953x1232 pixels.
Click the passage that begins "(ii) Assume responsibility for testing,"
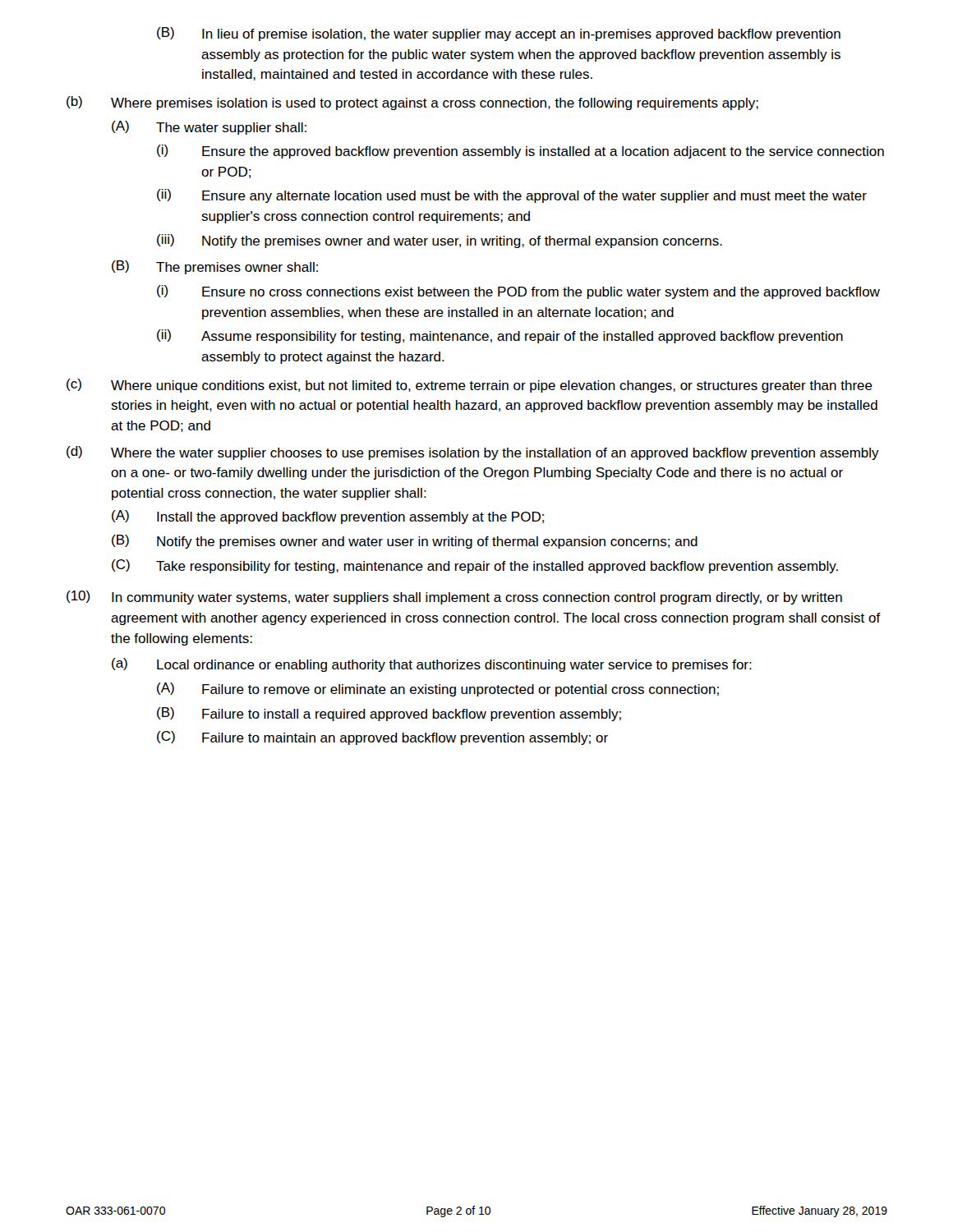[522, 347]
